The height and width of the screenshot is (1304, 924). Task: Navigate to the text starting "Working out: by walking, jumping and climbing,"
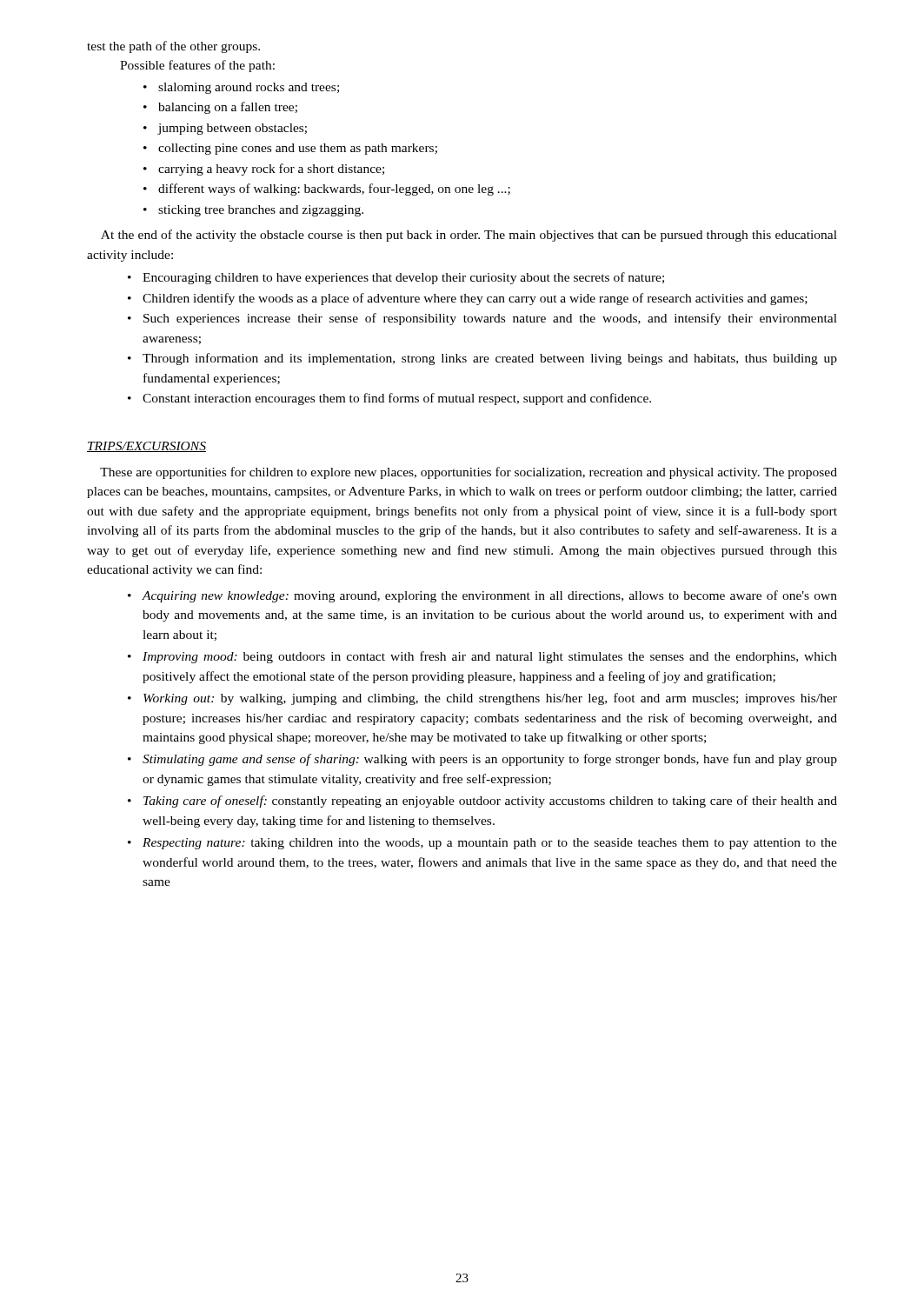pos(480,718)
